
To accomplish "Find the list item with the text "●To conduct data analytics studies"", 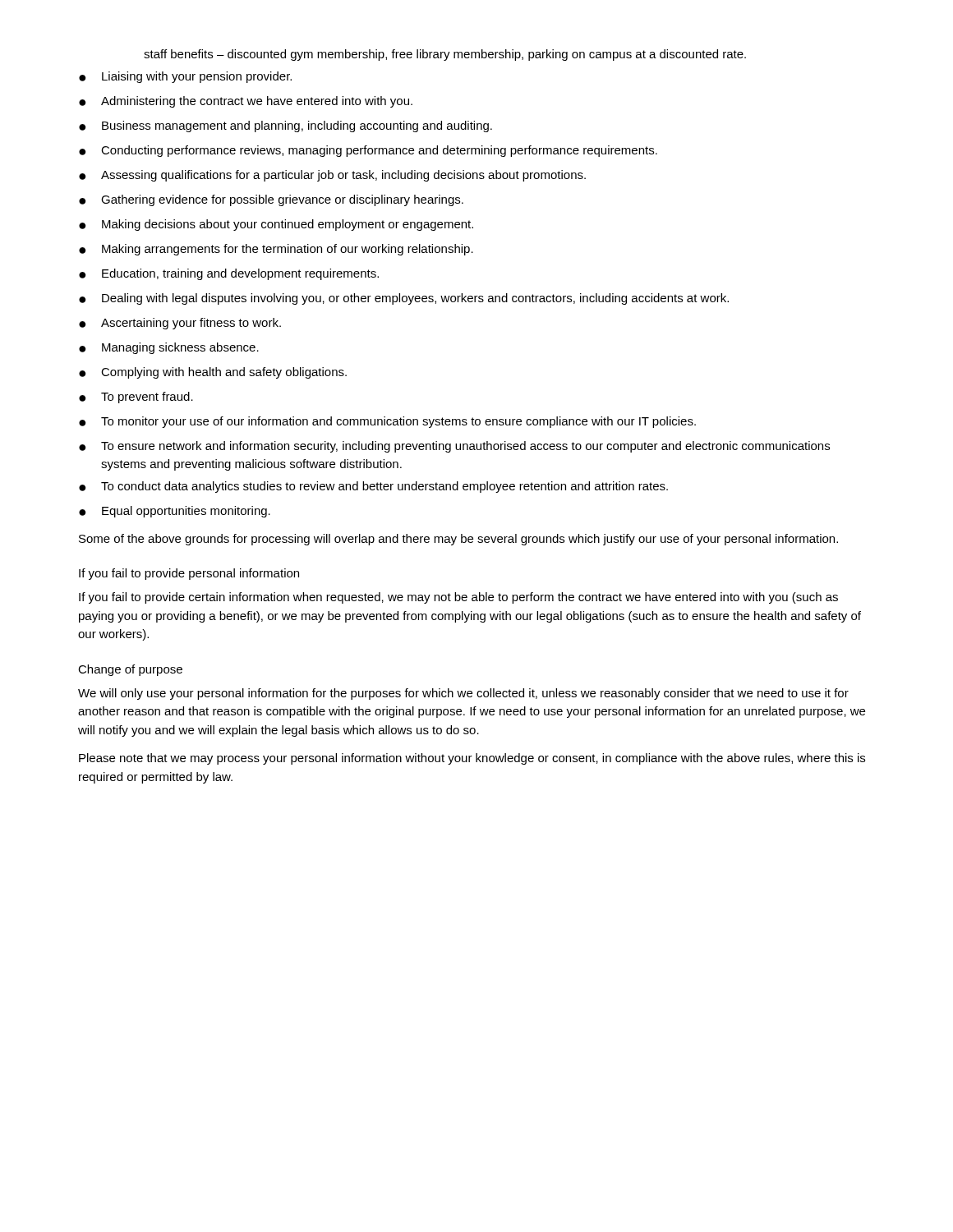I will [x=476, y=487].
